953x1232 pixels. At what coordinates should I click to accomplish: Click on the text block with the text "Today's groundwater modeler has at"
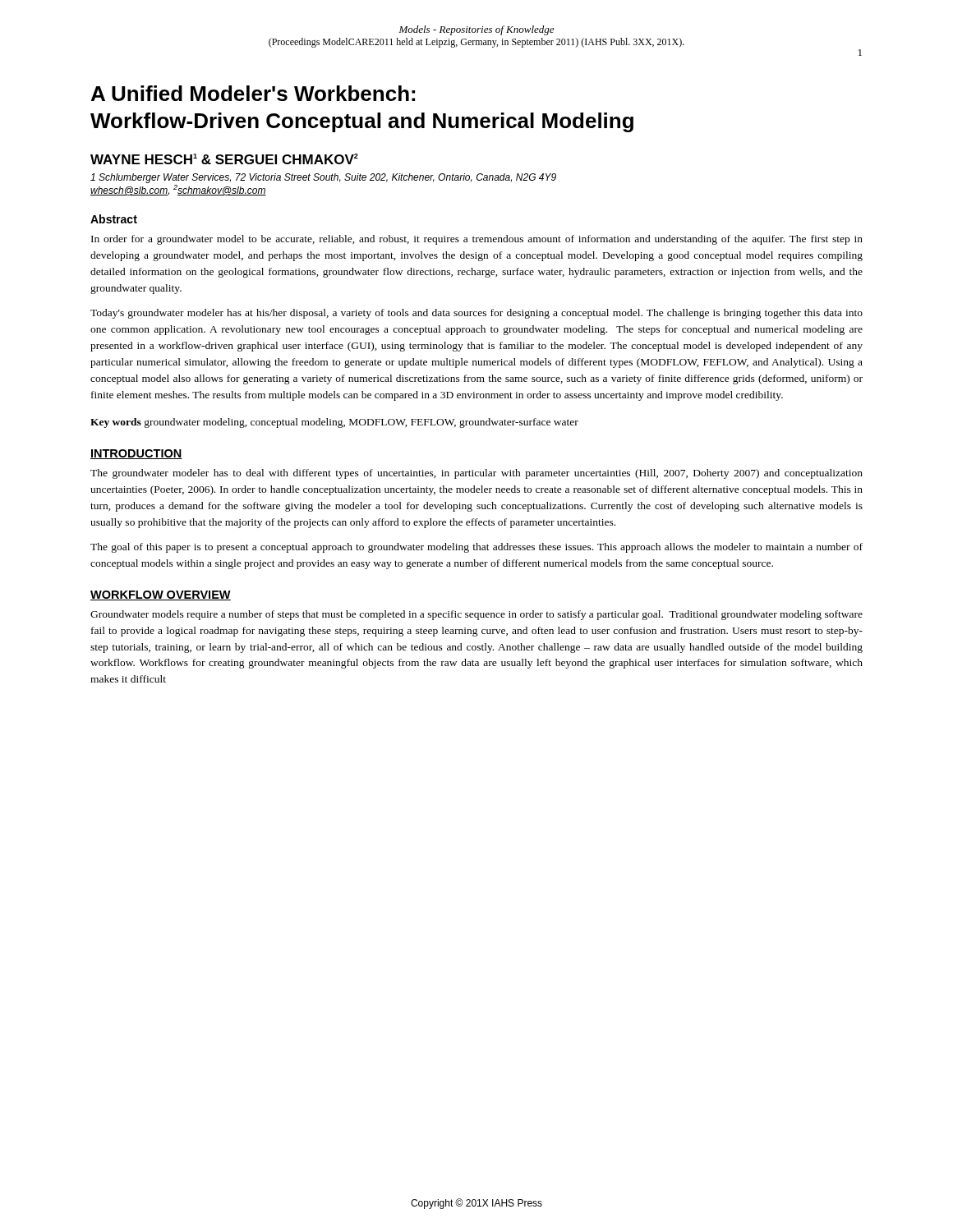coord(476,354)
